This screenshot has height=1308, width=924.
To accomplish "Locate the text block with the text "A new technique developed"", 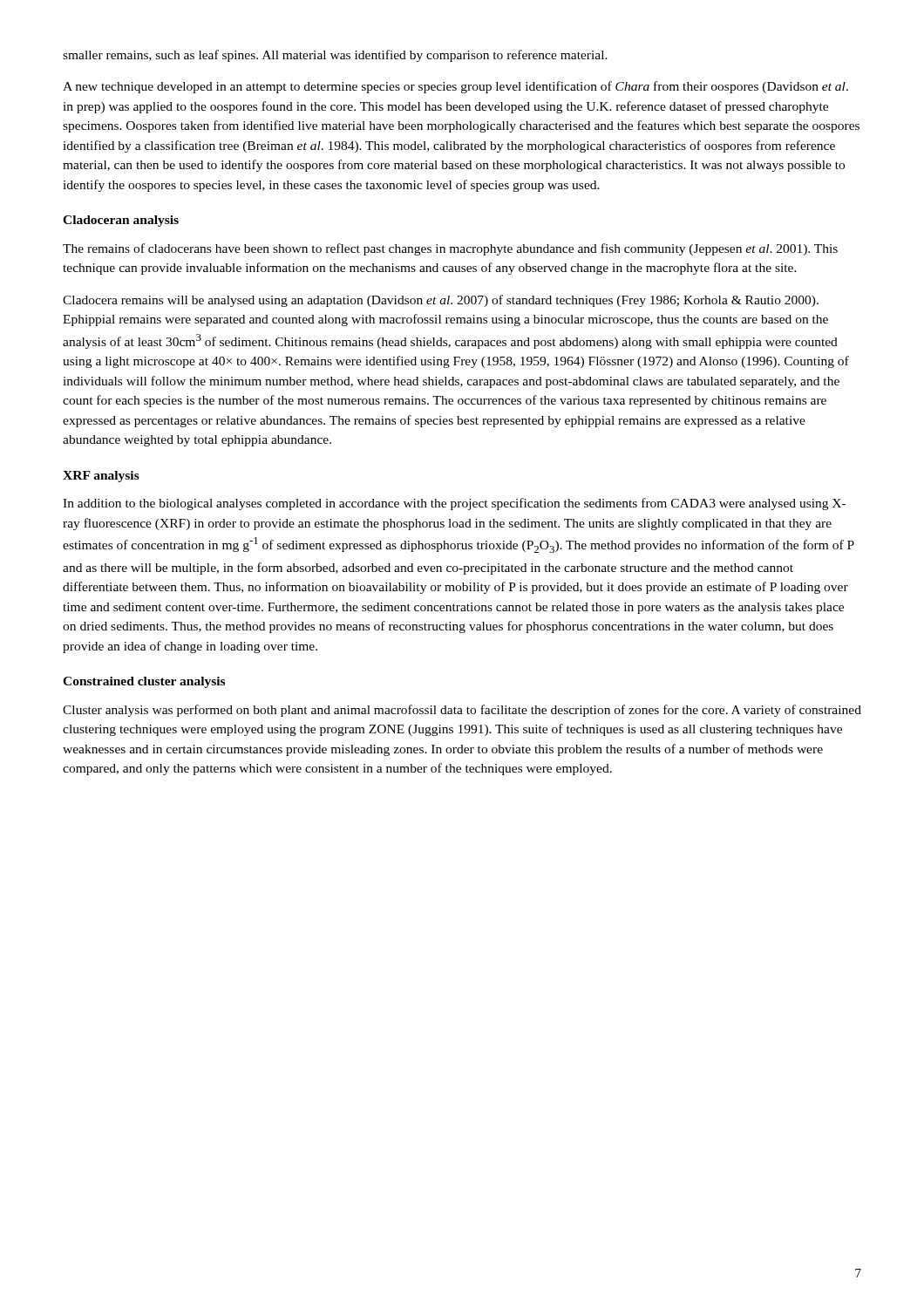I will click(x=462, y=136).
